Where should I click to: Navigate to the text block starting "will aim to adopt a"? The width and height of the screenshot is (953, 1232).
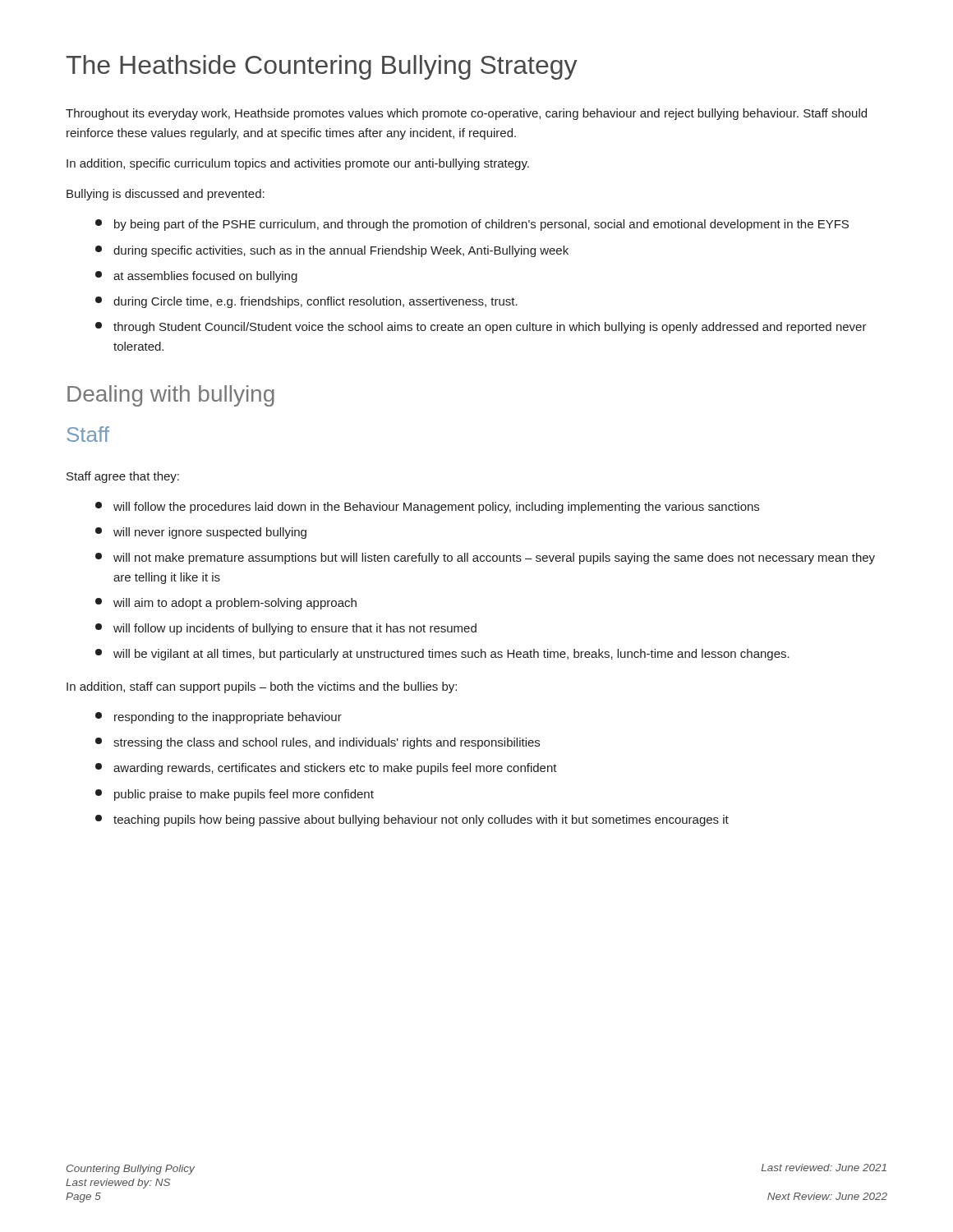tap(226, 604)
